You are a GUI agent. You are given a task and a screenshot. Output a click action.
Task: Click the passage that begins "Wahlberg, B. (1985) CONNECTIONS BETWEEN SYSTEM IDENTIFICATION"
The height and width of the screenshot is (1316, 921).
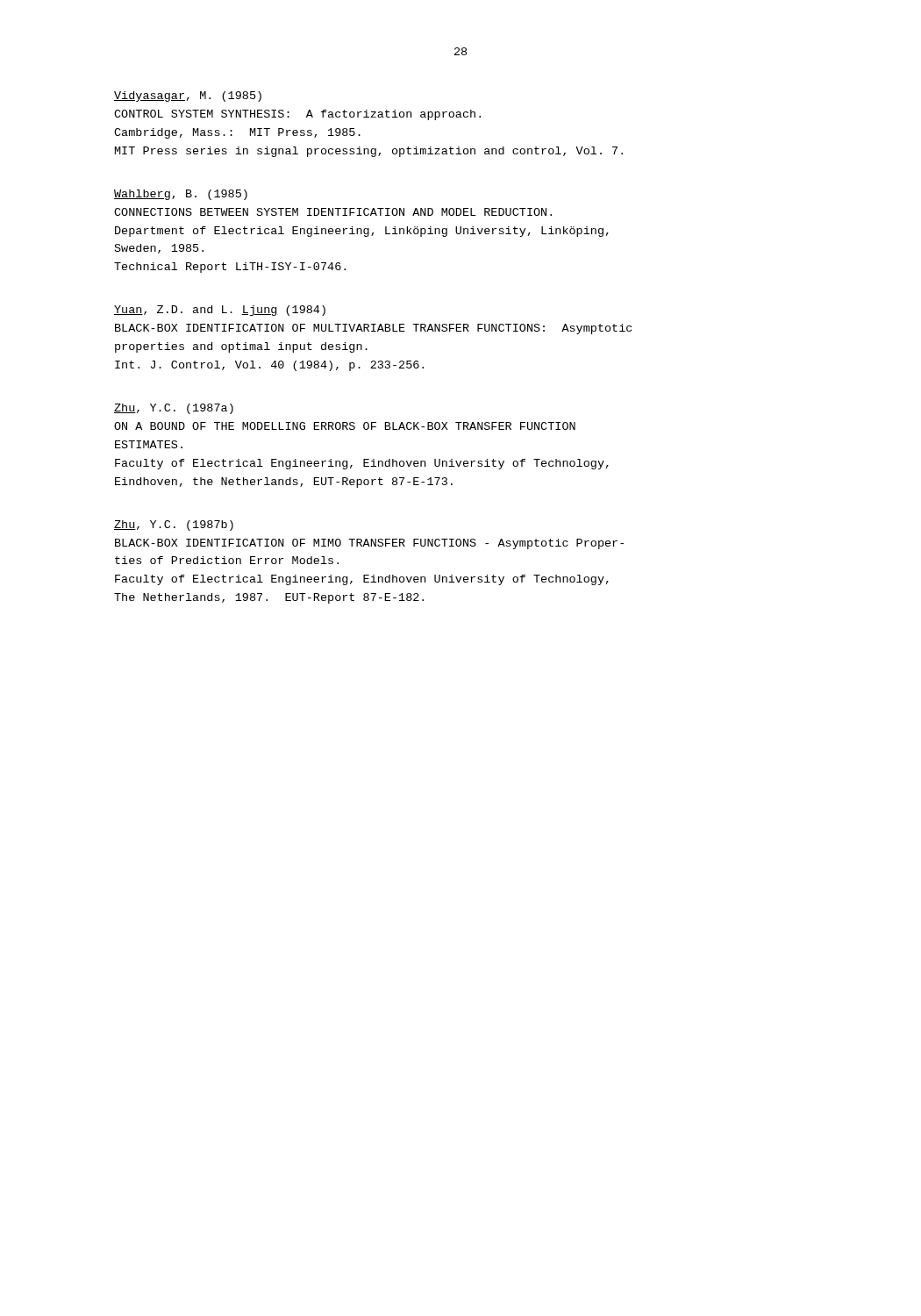(x=482, y=232)
